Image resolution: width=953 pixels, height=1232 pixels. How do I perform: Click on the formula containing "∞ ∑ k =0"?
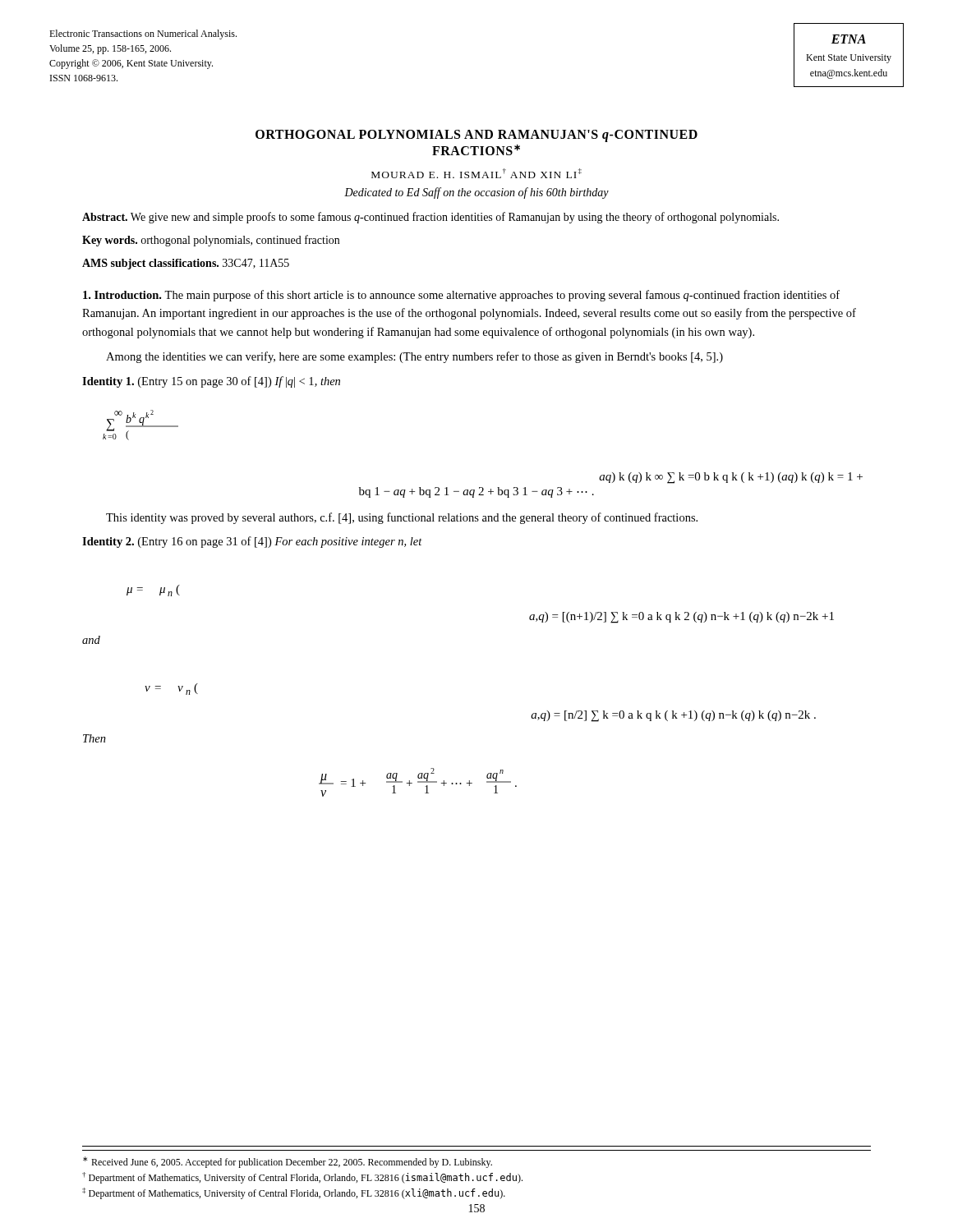140,425
